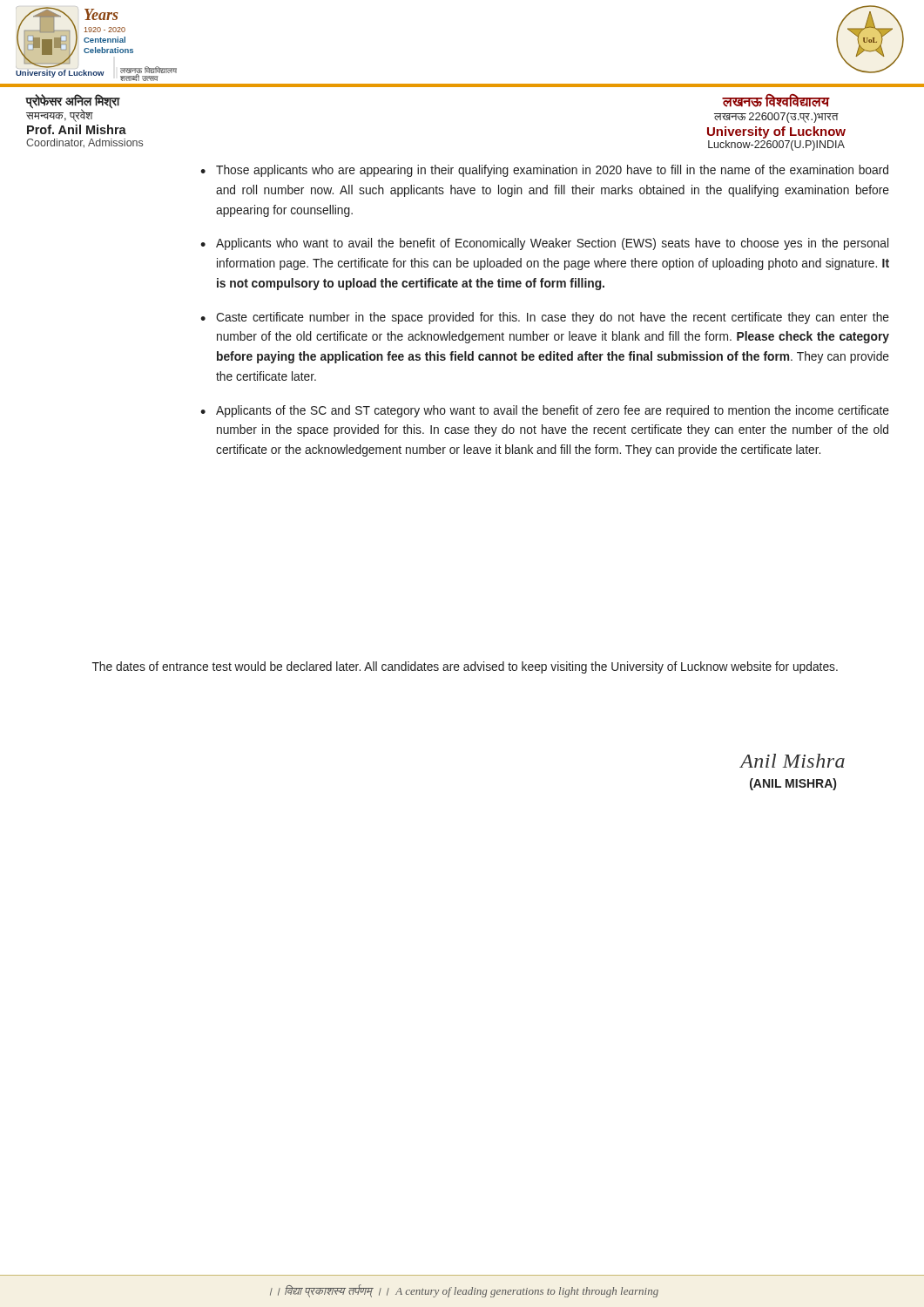Find the block on this page that starts "प्रोफेसर अनिल मिश्रा समन्वयक, प्रवेश Prof."
The image size is (924, 1307).
118,122
